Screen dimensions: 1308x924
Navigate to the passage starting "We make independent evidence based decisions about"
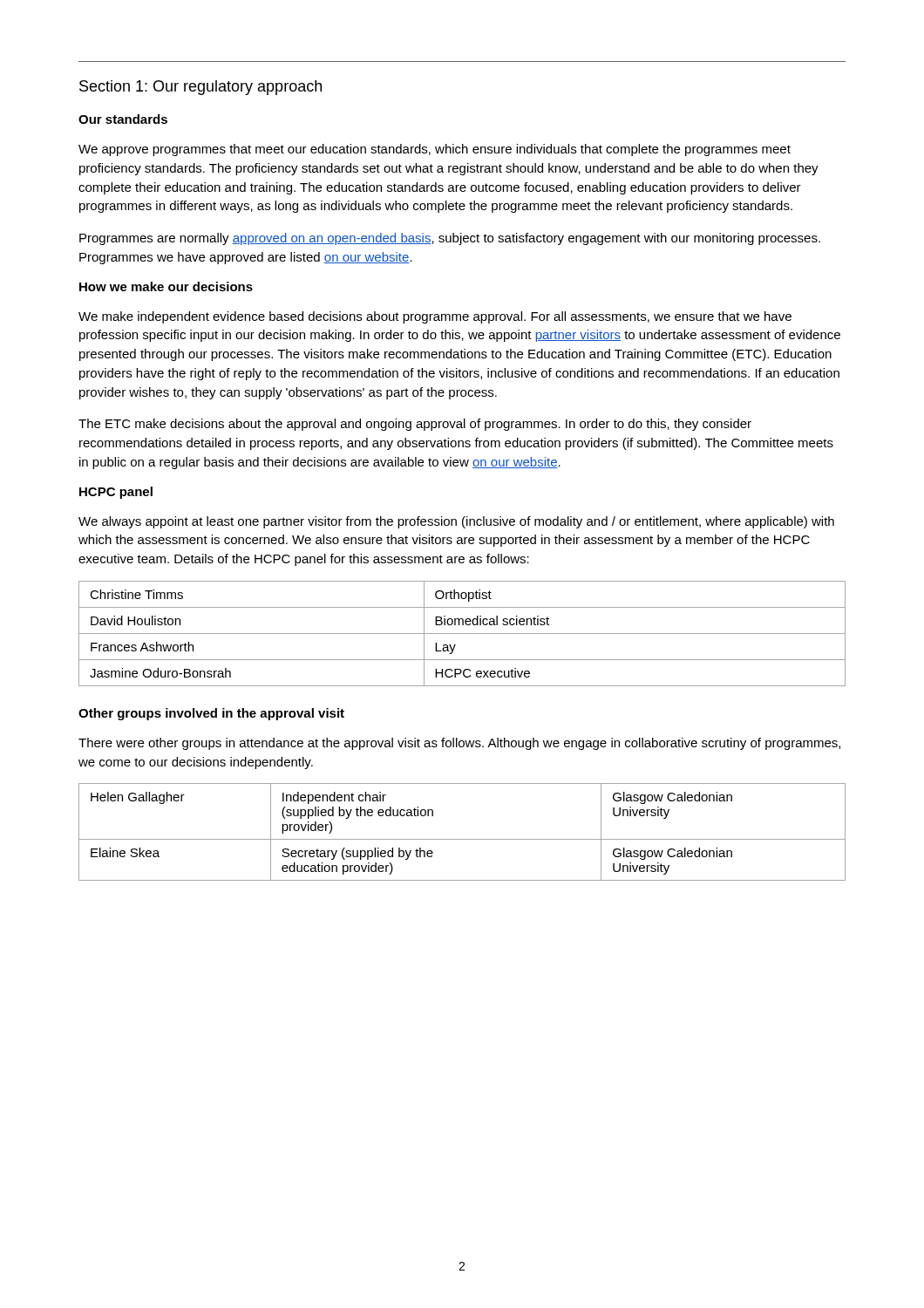[462, 354]
